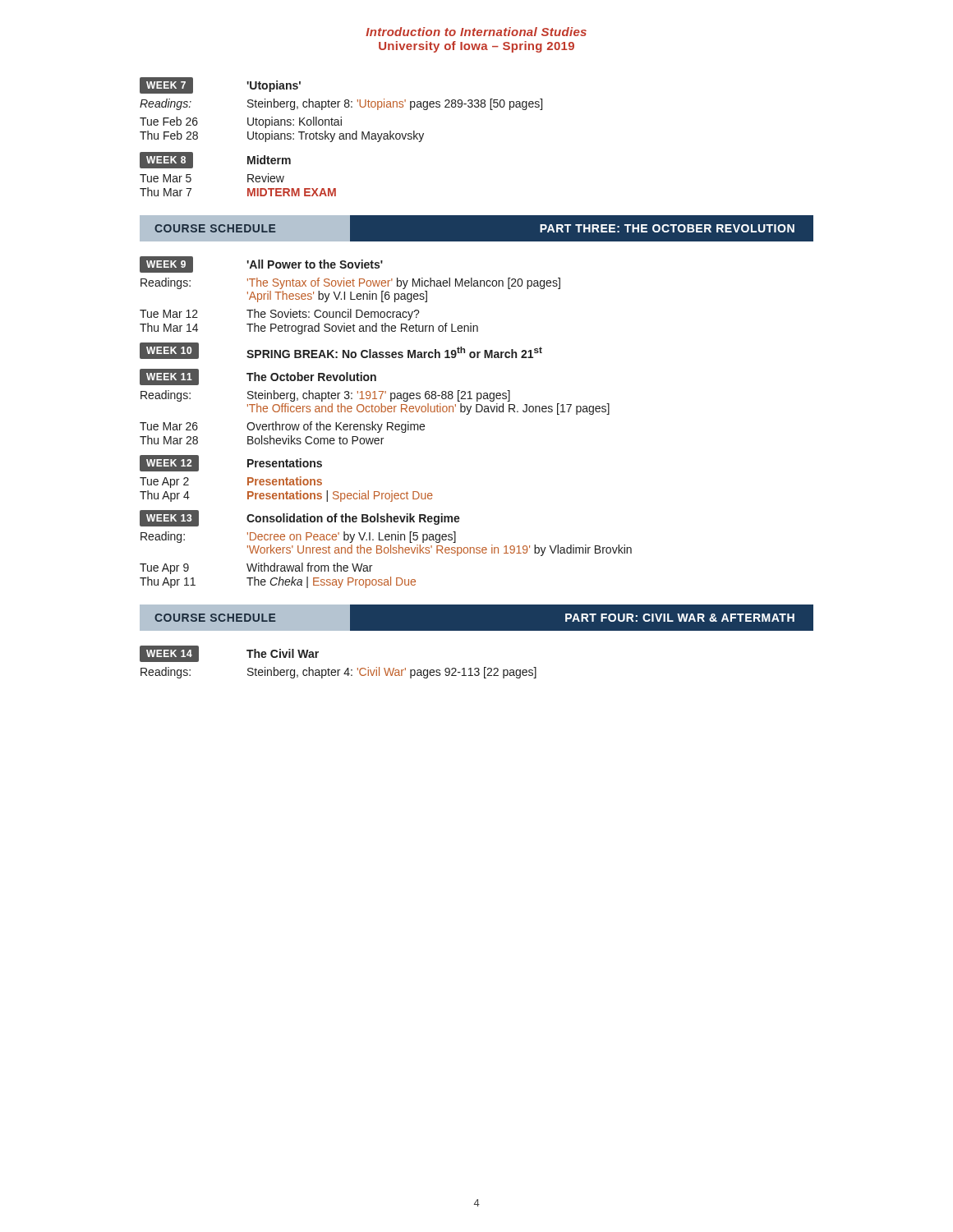
Task: Select the list item that says "WEEK 12 Presentations"
Action: [169, 463]
